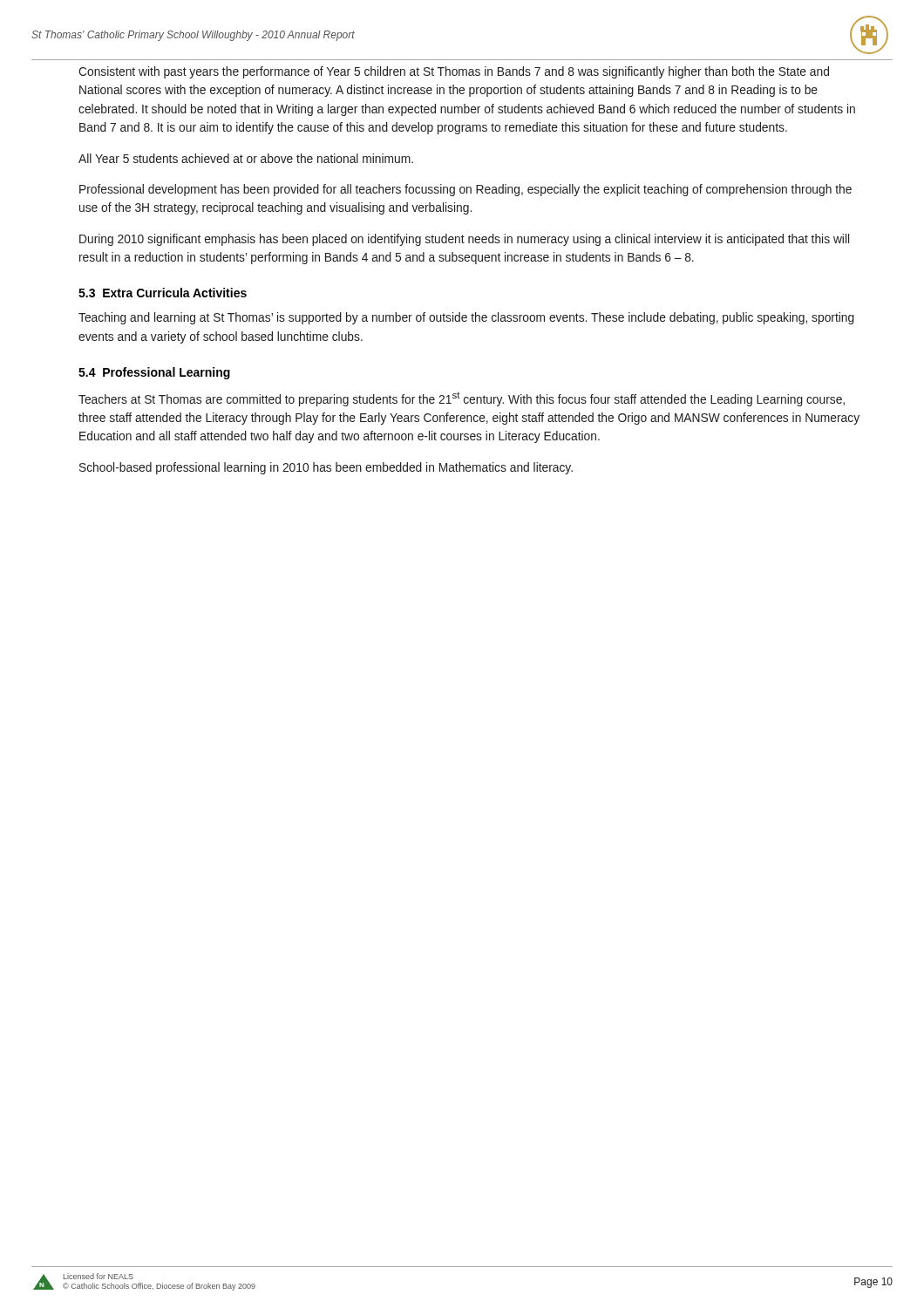Point to the block beginning "All Year 5 students achieved at or above"
This screenshot has width=924, height=1308.
(246, 159)
